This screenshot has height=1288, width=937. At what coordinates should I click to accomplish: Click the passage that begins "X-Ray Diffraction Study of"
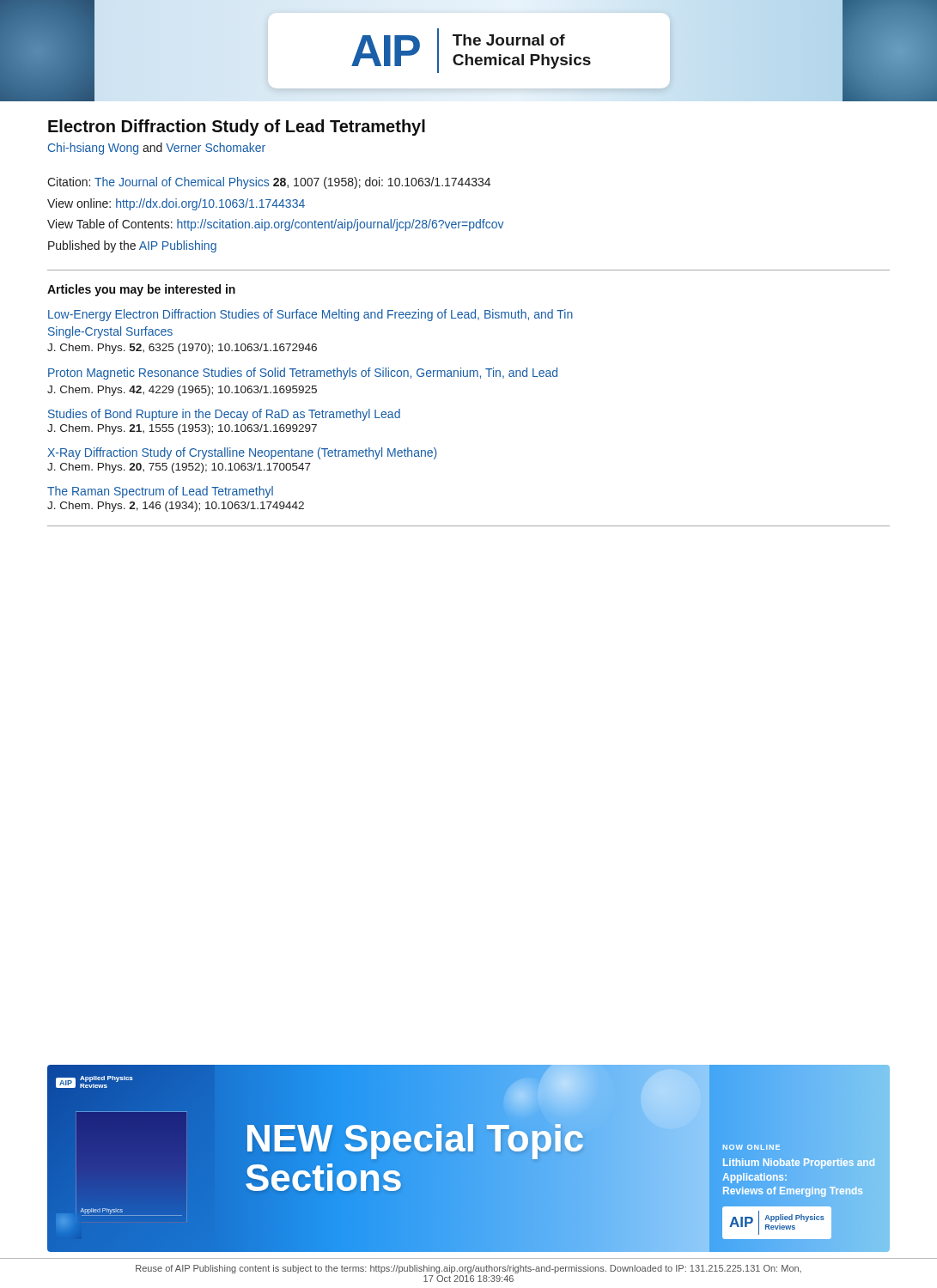point(242,453)
